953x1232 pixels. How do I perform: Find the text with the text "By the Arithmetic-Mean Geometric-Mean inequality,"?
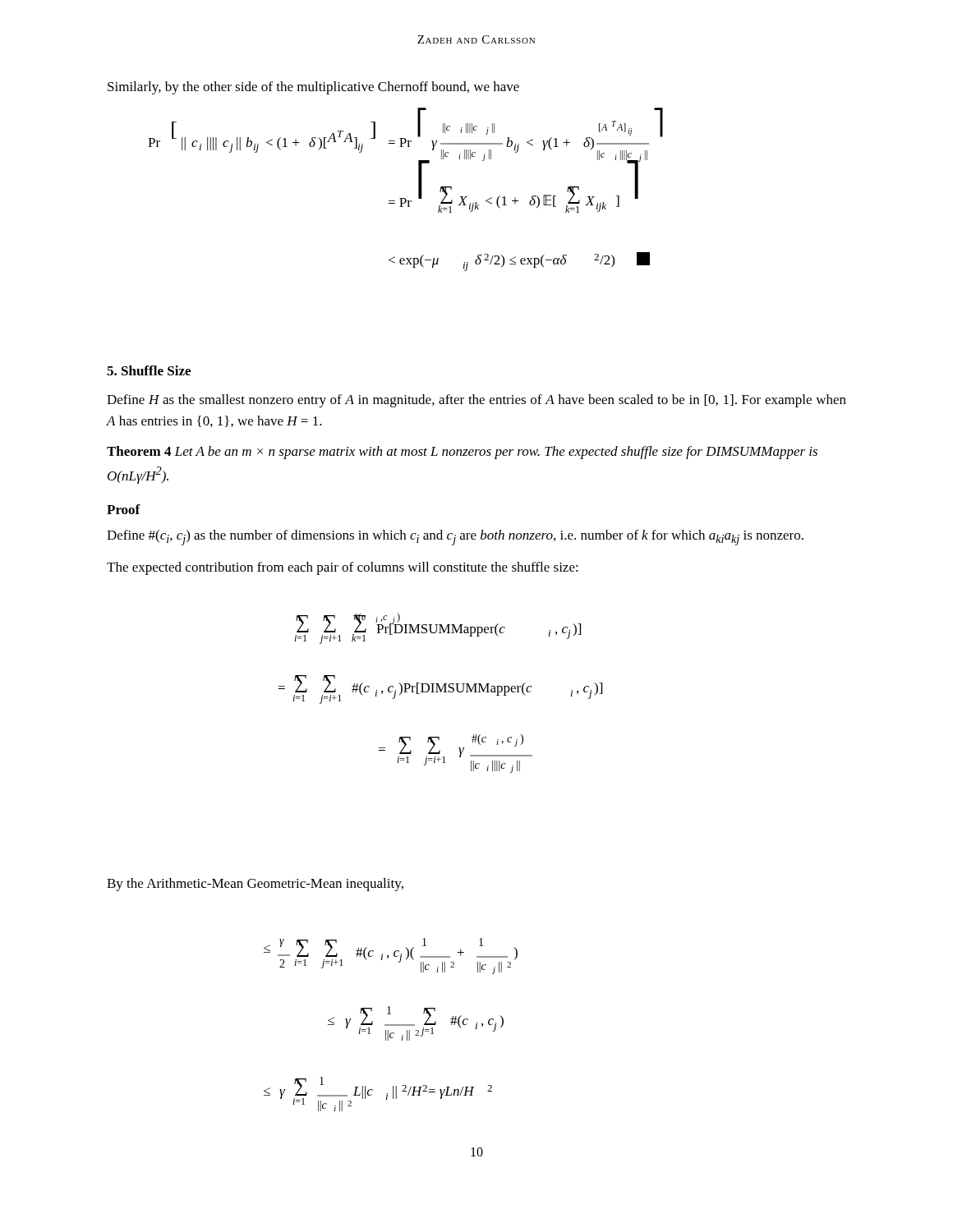click(255, 884)
